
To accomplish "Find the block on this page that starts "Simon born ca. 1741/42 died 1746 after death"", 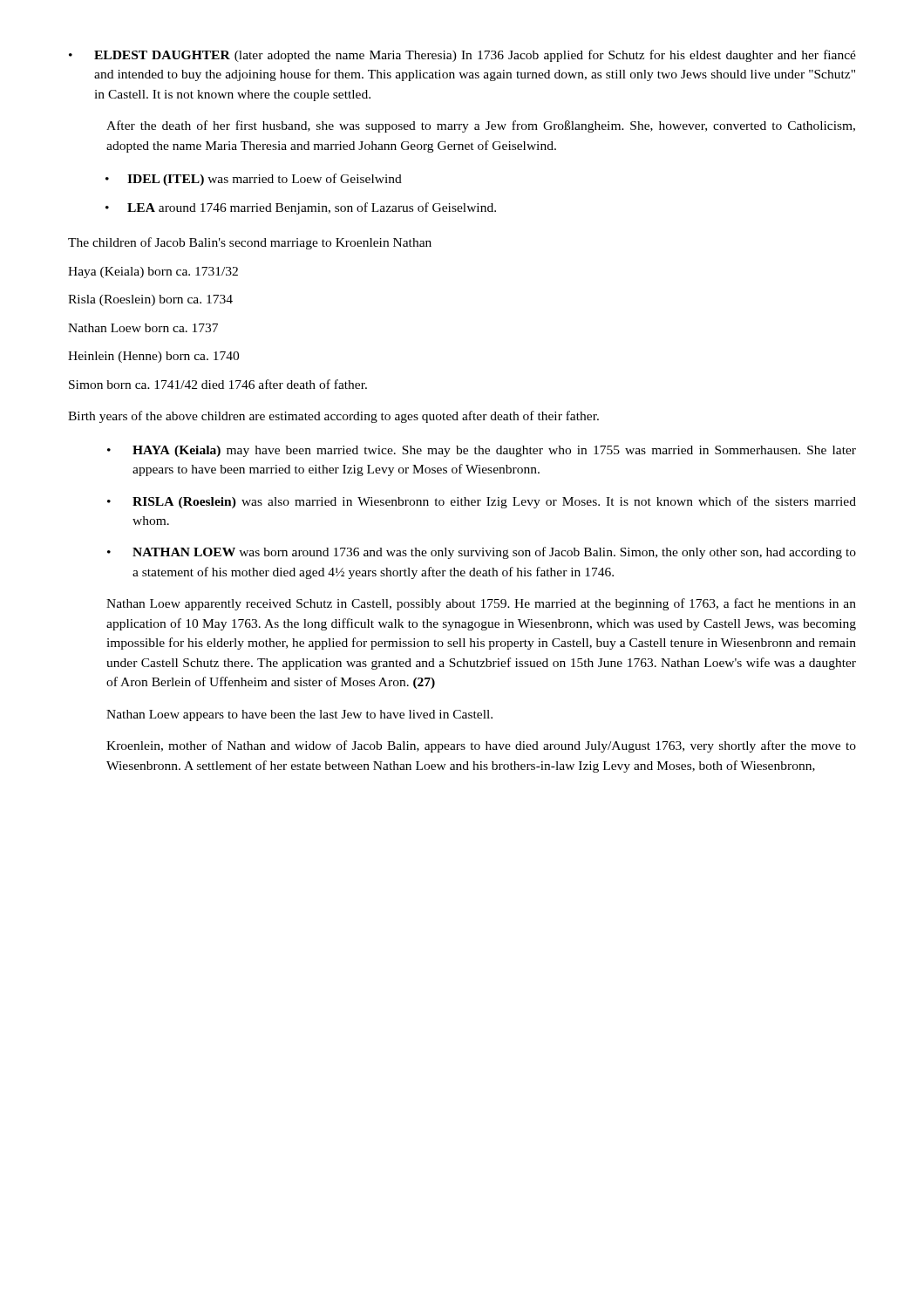I will pyautogui.click(x=218, y=384).
